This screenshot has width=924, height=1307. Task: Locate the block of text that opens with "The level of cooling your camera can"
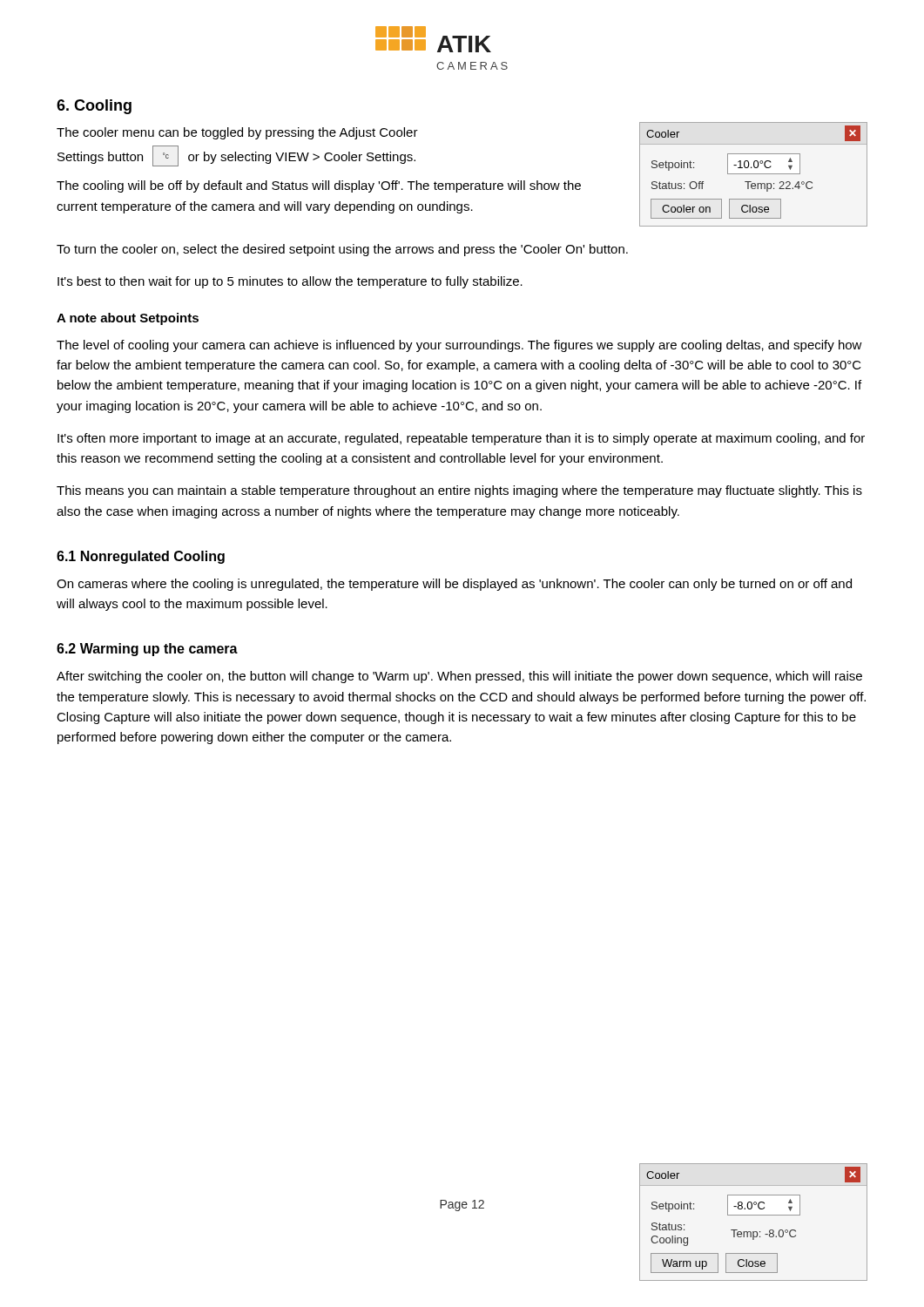[x=462, y=375]
